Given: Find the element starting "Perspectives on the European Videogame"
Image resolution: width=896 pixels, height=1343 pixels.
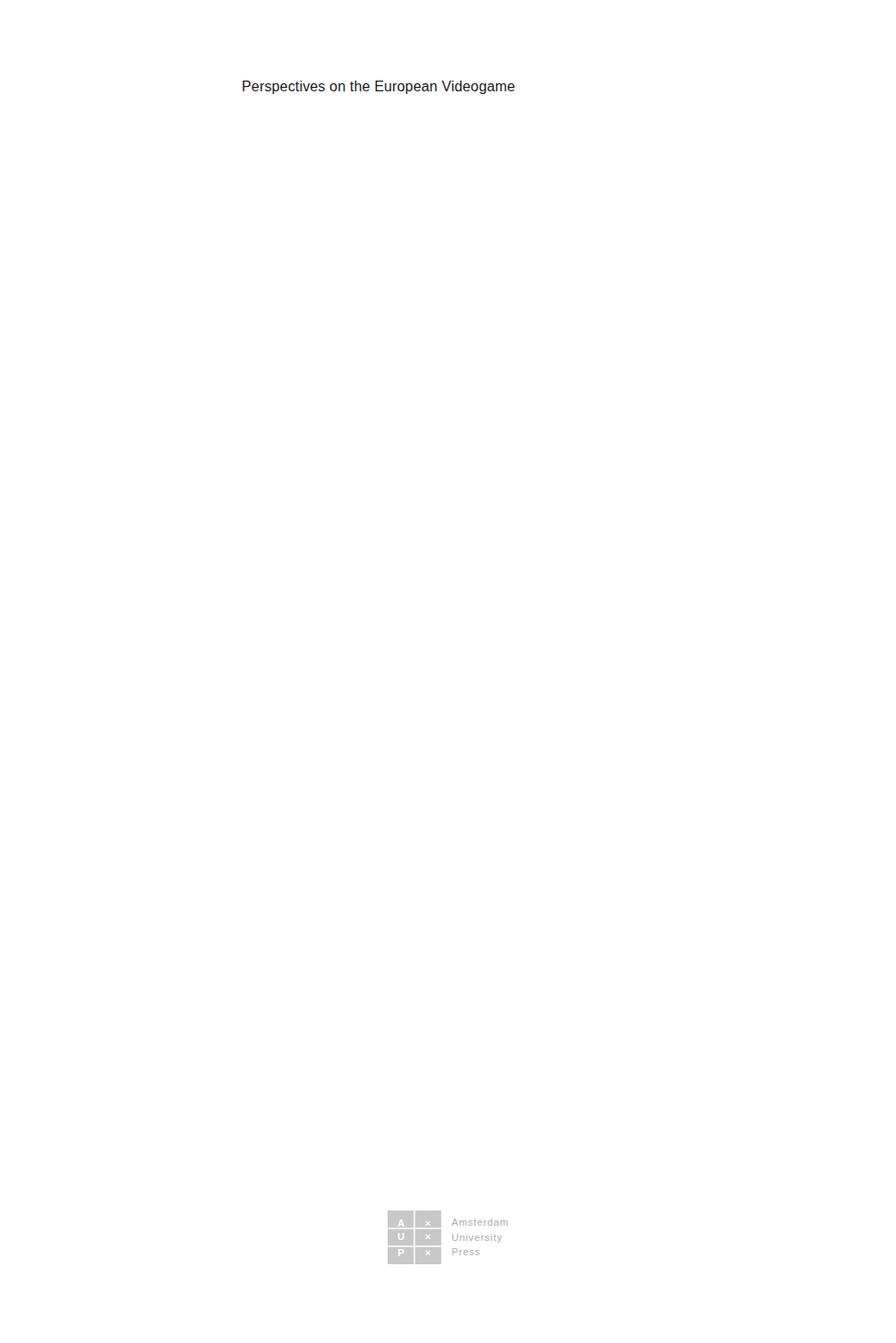Looking at the screenshot, I should coord(378,86).
